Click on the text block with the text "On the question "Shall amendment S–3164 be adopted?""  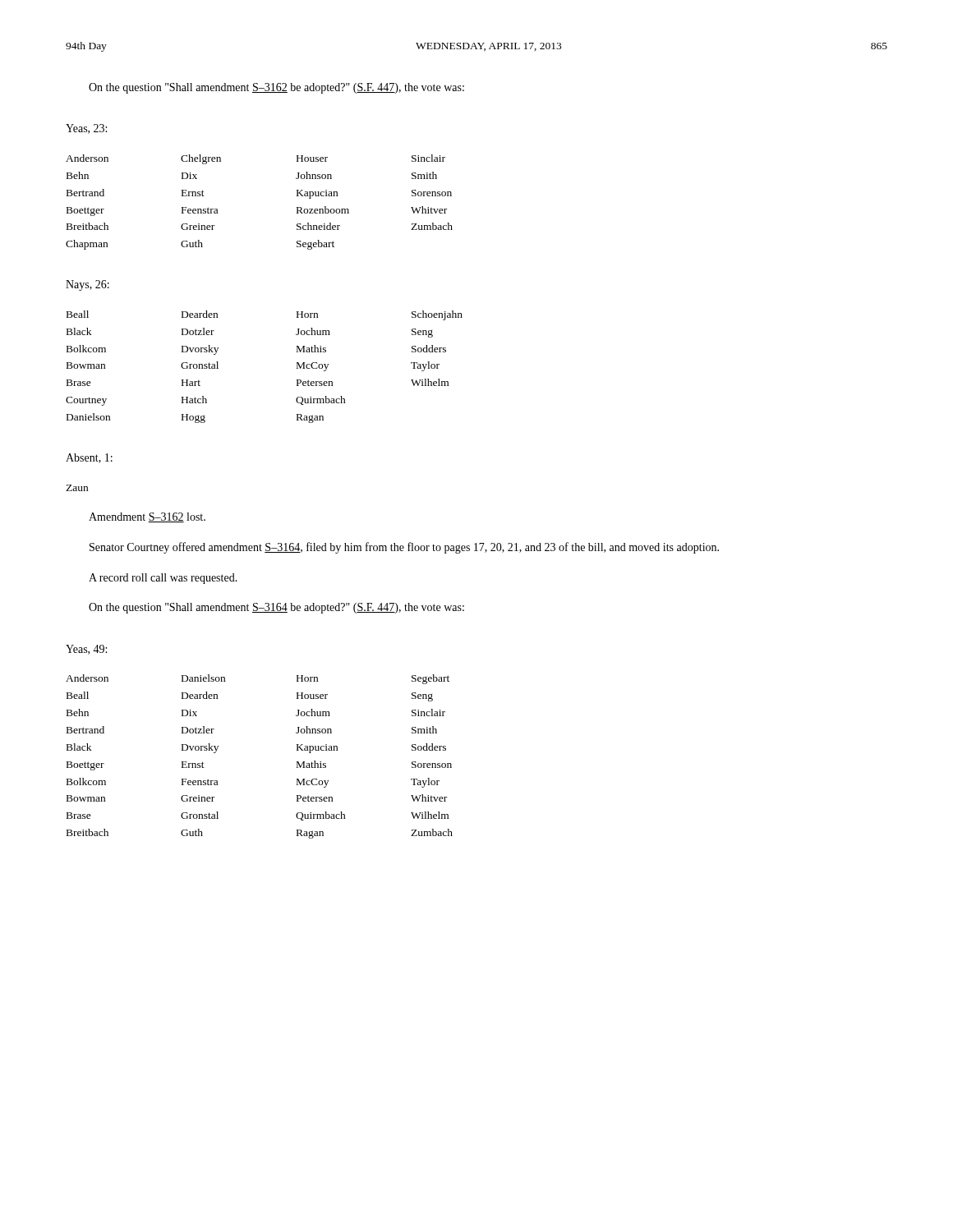pos(277,608)
